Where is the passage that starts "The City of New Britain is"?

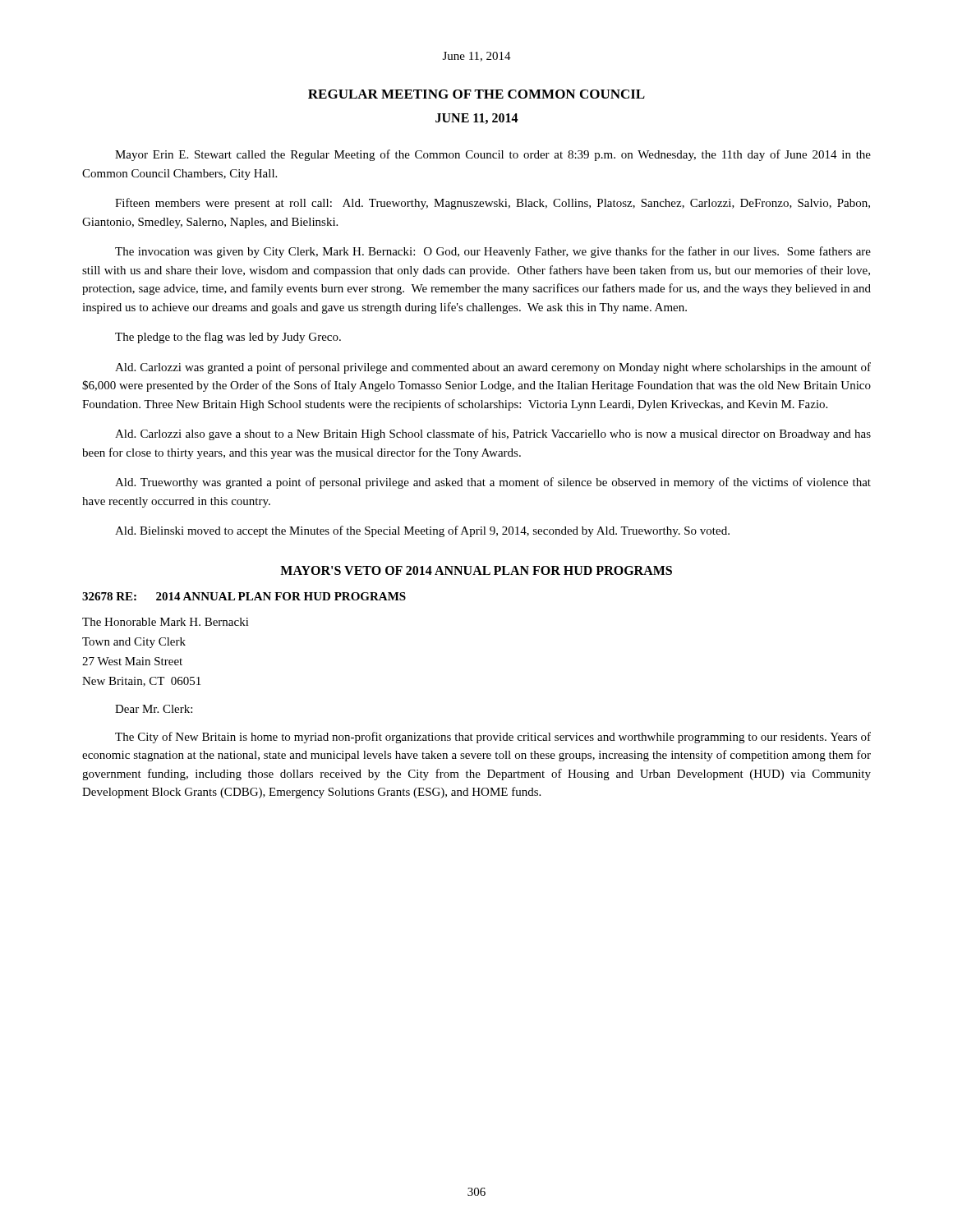476,764
